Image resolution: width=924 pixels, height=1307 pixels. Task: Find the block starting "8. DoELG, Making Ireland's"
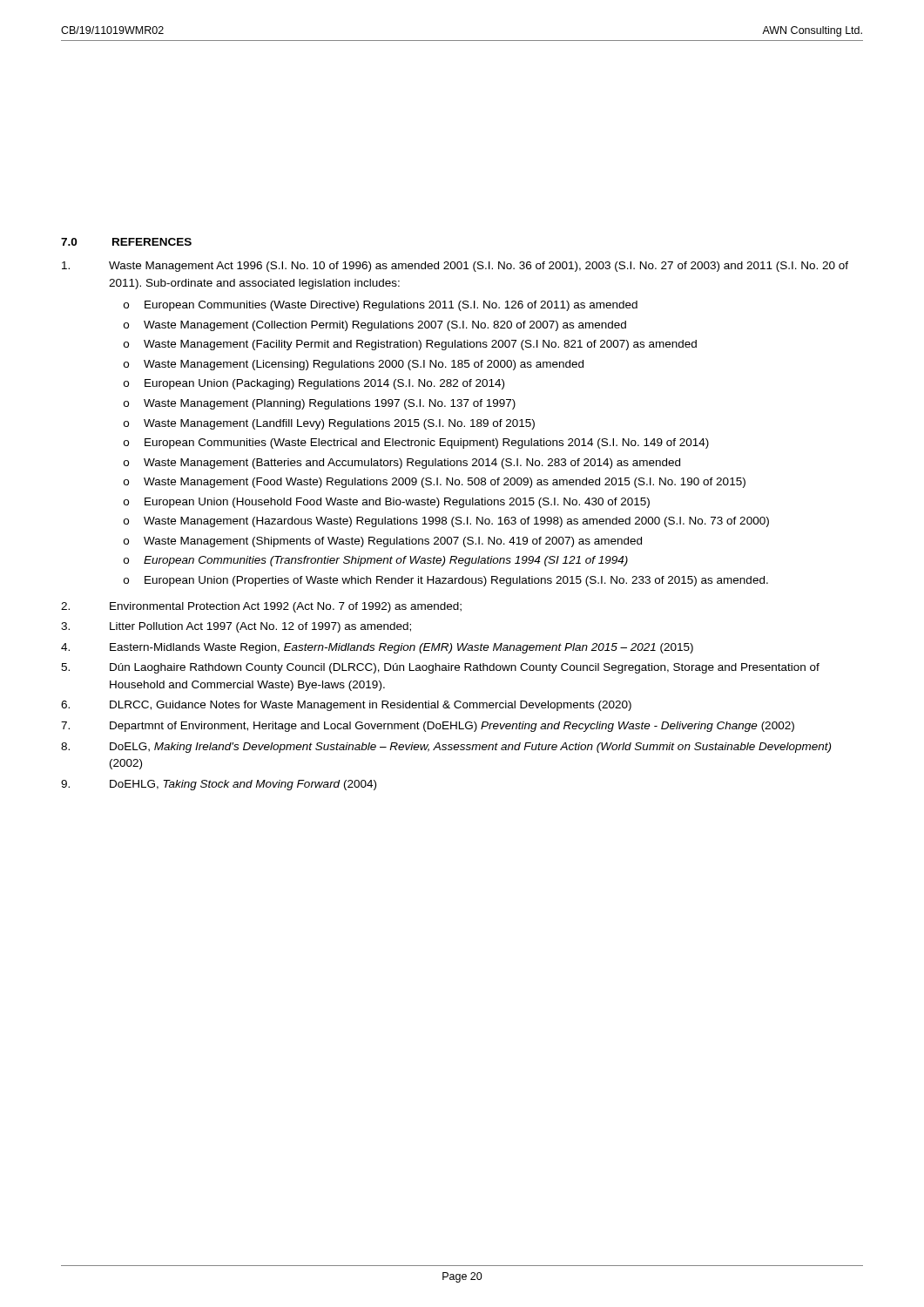click(x=462, y=755)
